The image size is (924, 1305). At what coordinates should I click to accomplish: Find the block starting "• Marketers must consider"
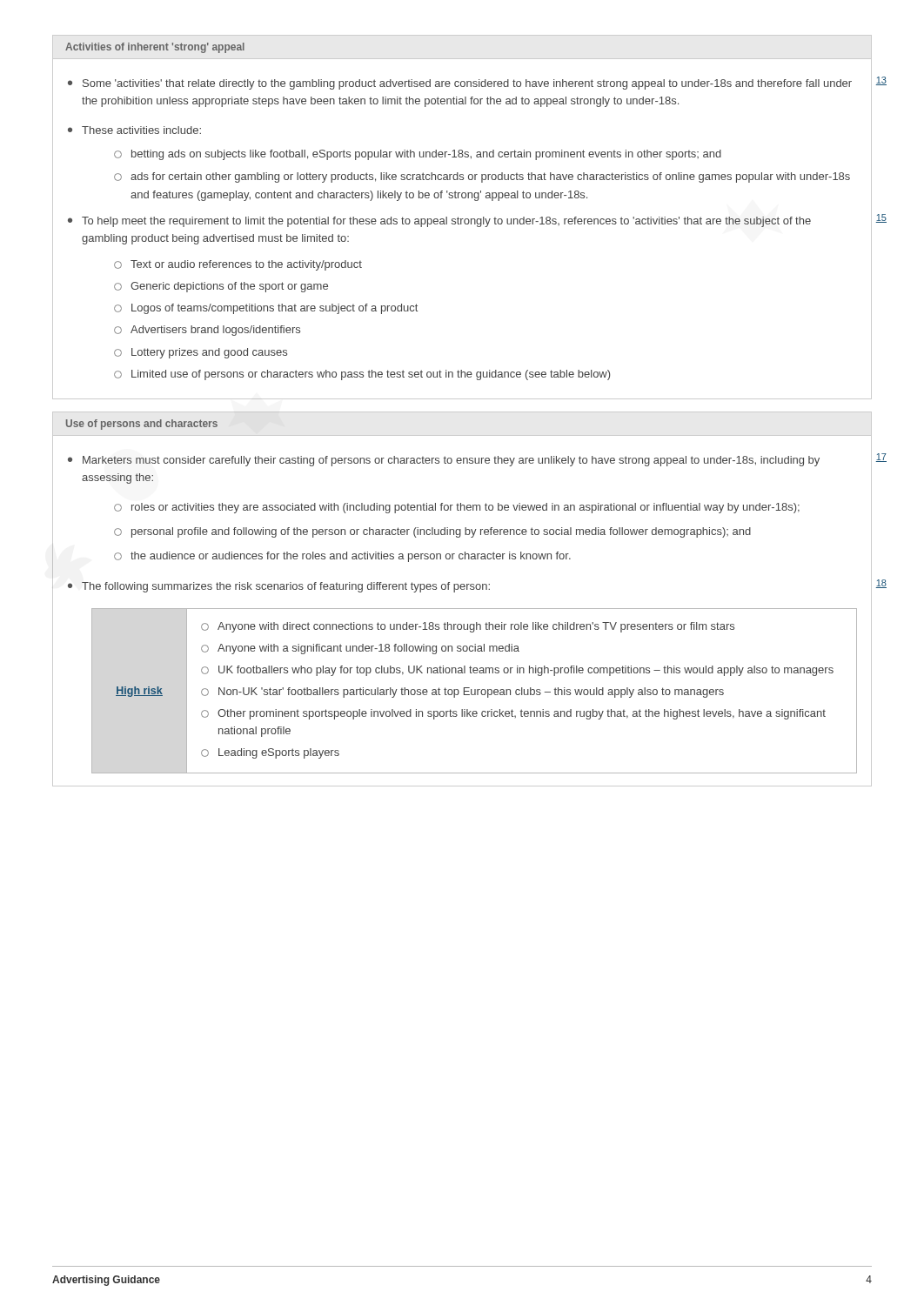click(462, 469)
